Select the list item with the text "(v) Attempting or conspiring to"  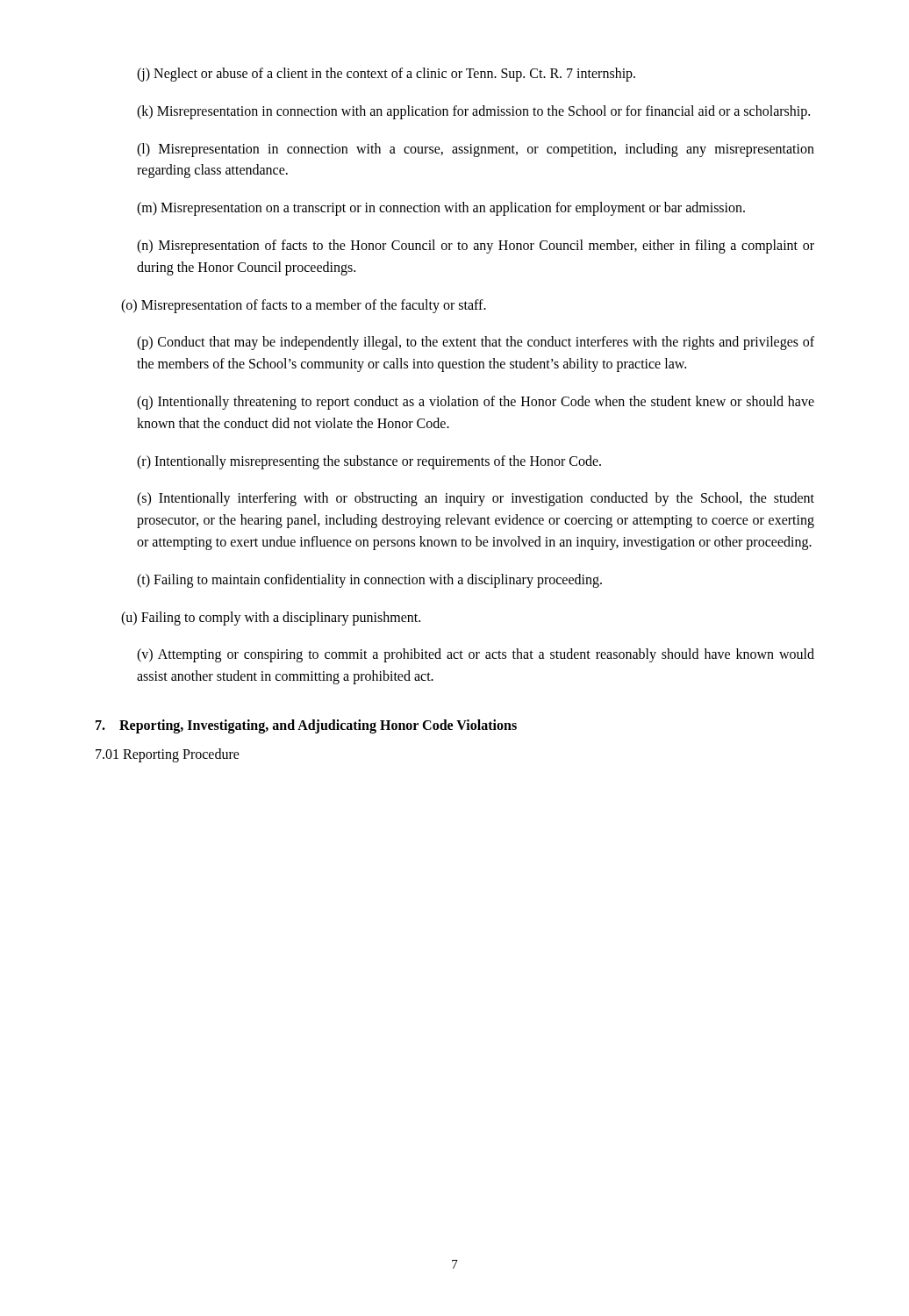[476, 666]
